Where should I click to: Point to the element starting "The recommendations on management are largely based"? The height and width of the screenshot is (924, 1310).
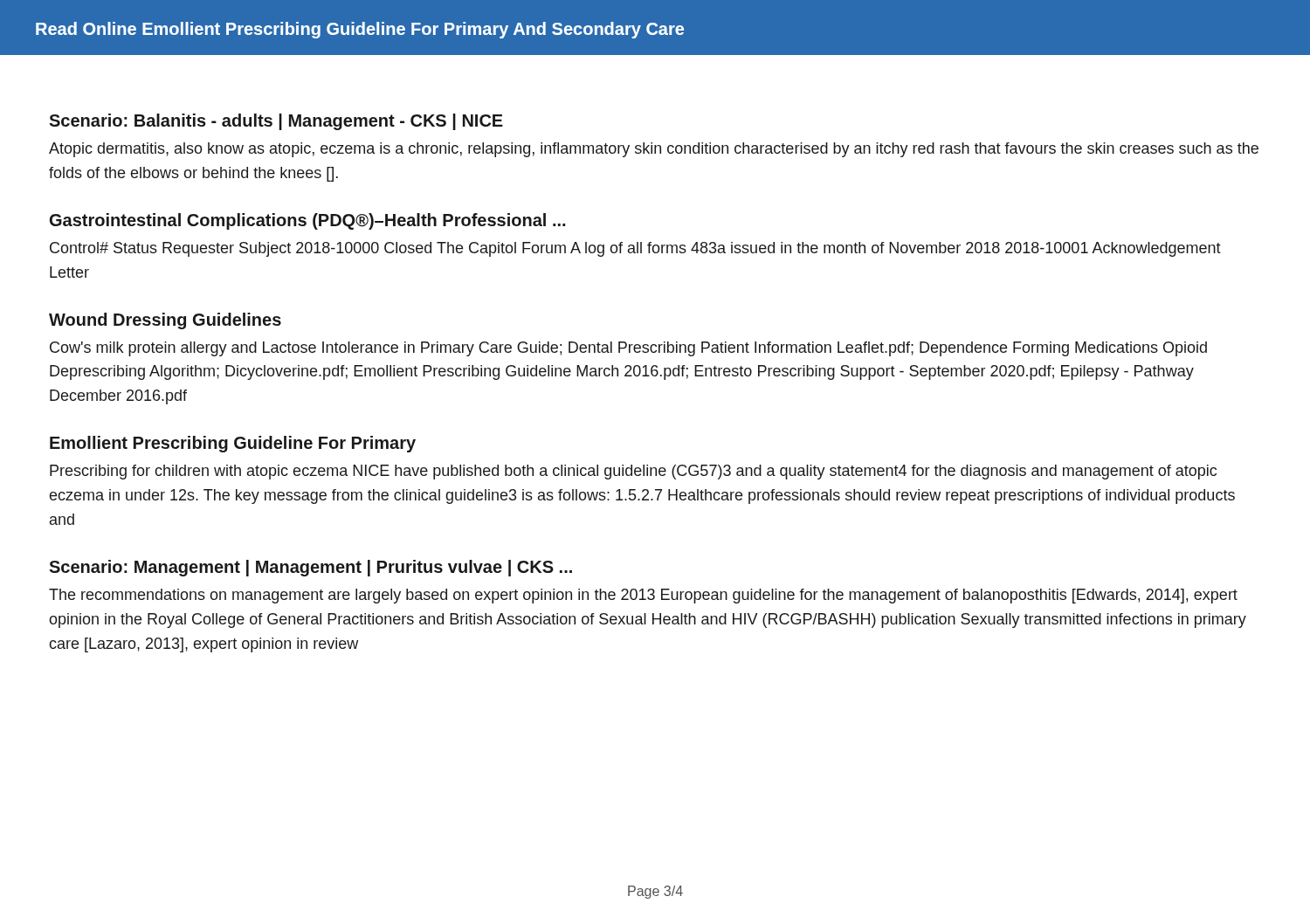pos(647,619)
